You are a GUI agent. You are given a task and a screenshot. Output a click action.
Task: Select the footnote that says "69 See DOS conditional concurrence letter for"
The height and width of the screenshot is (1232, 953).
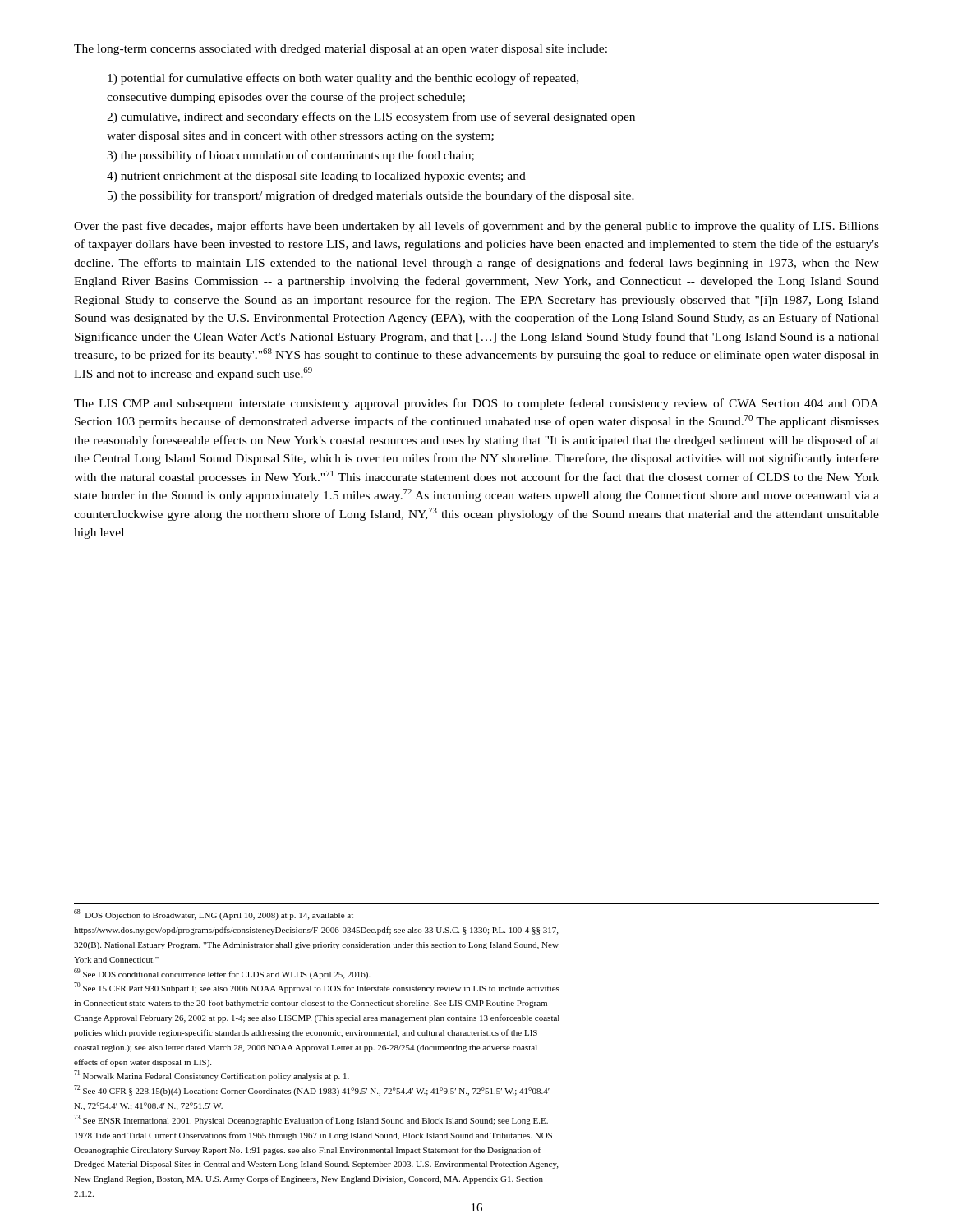point(476,974)
